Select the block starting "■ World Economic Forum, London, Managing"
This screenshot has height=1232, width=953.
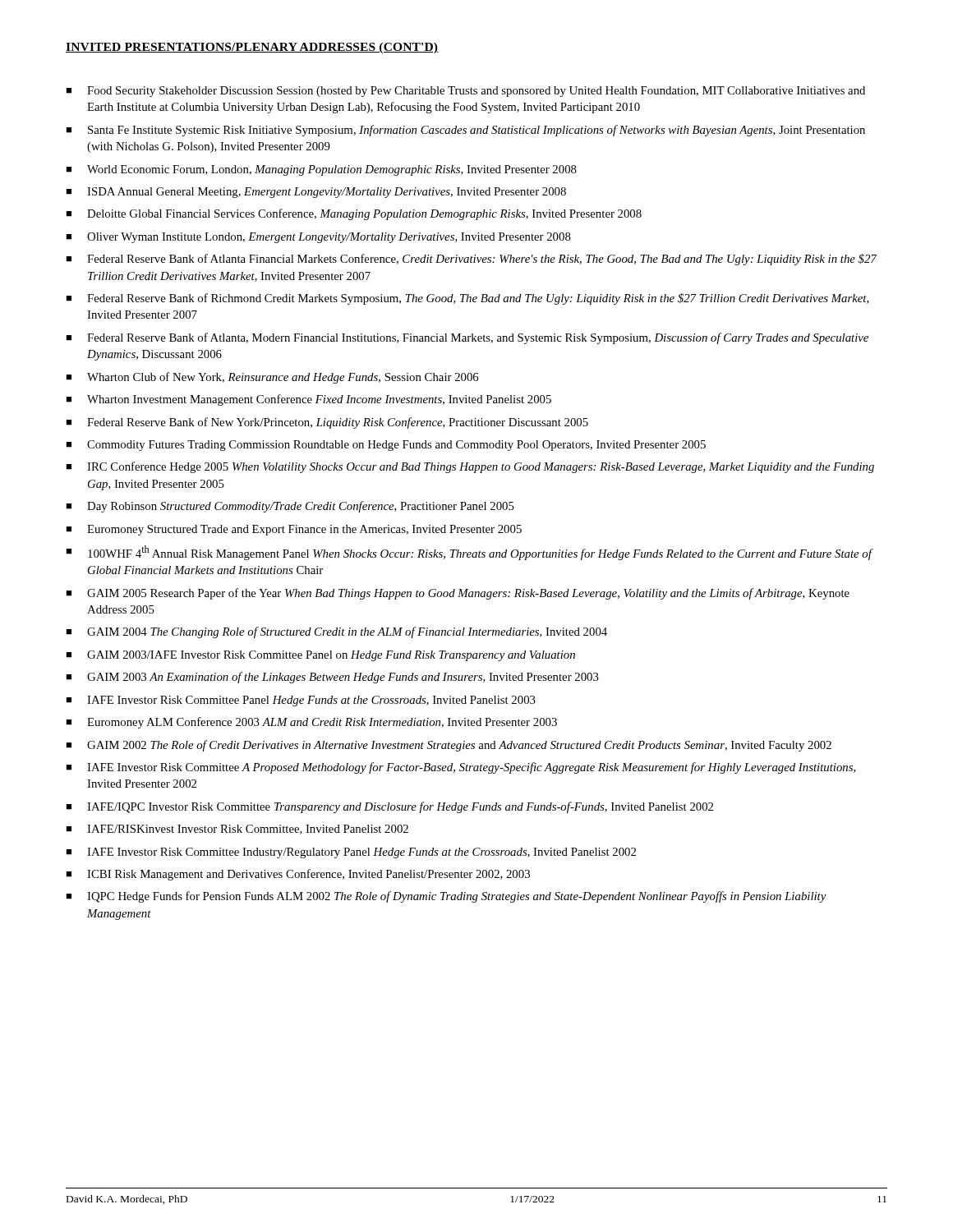[x=476, y=169]
